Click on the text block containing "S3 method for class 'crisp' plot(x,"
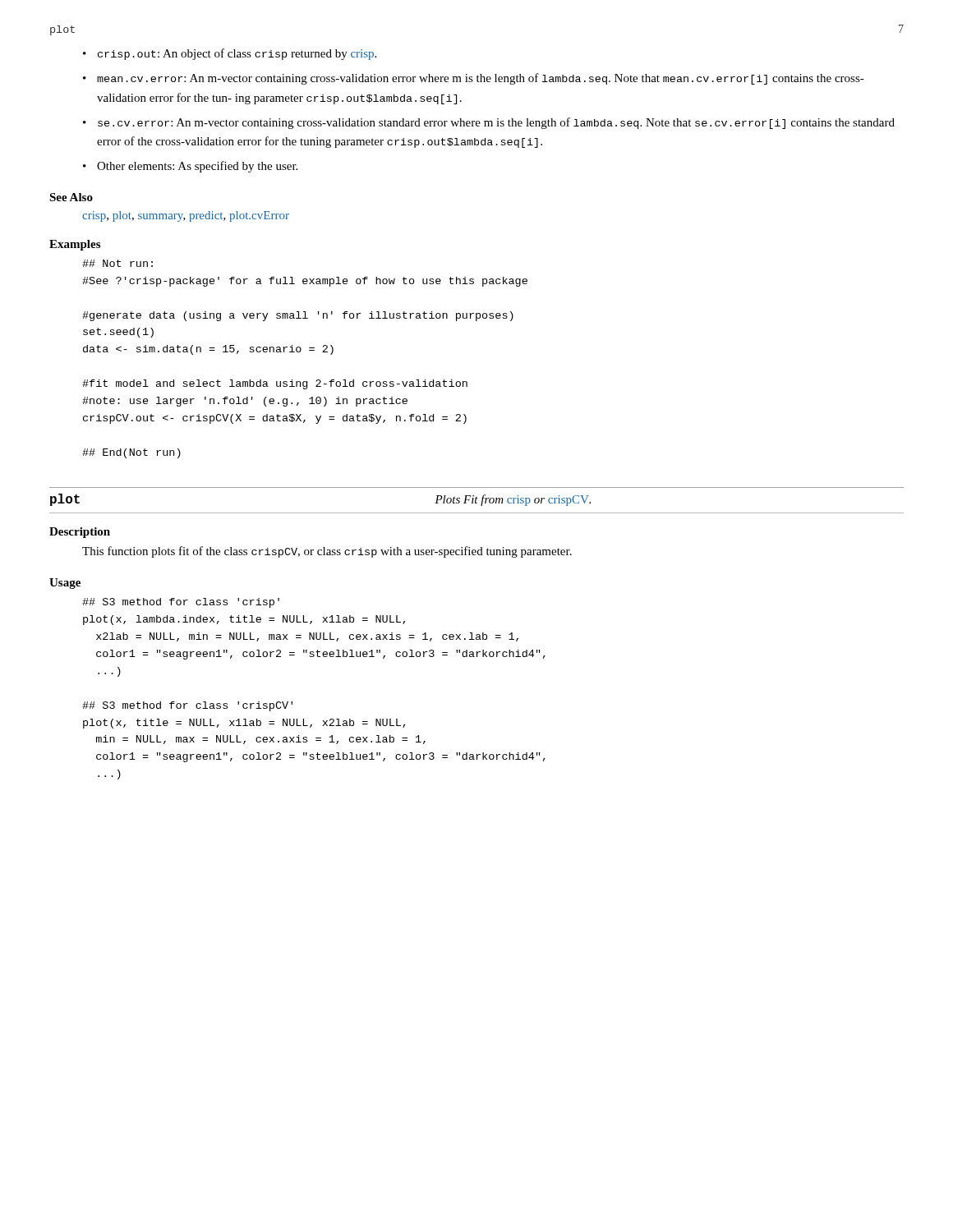This screenshot has width=953, height=1232. [x=181, y=603]
